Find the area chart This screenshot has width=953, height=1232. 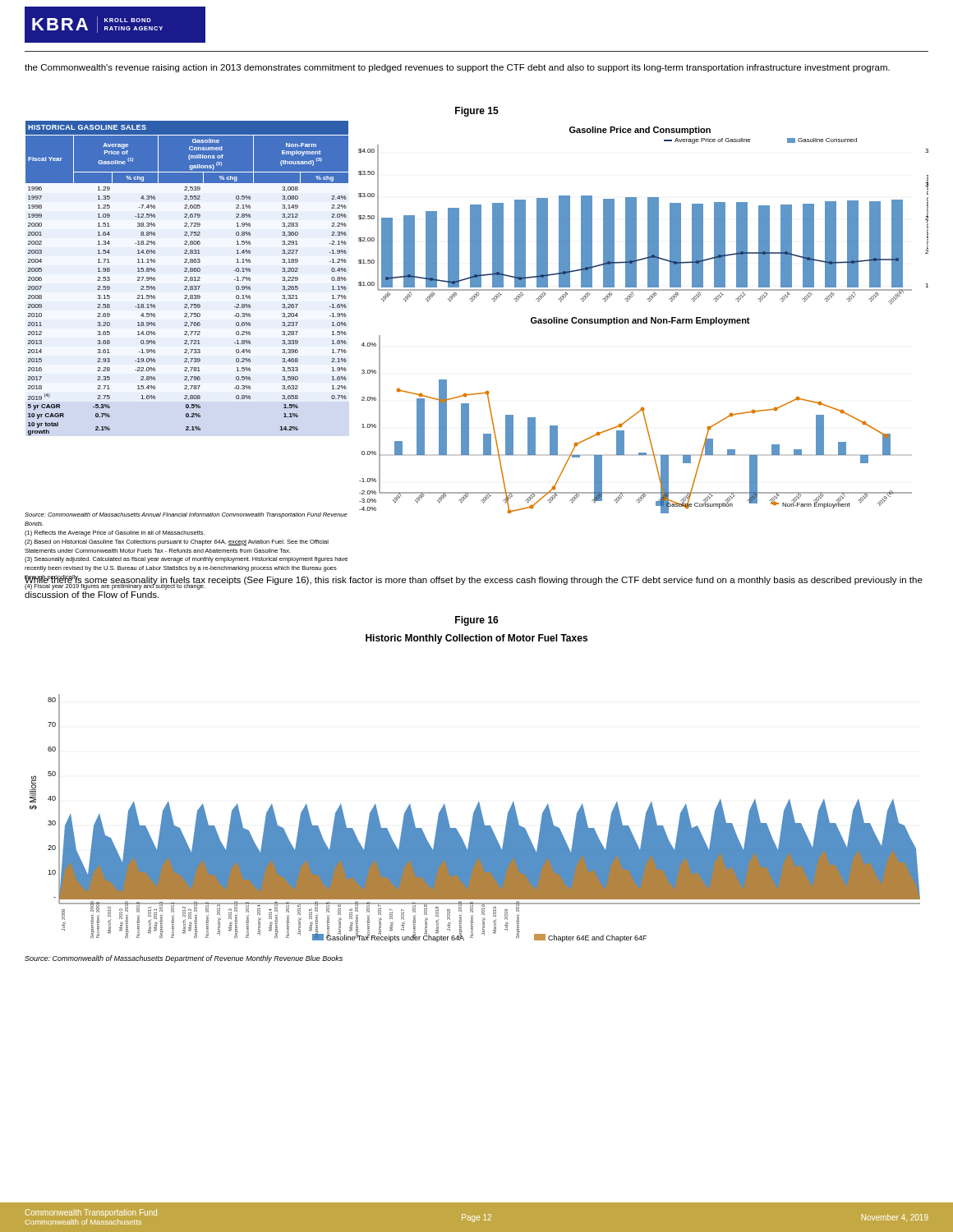coord(476,788)
